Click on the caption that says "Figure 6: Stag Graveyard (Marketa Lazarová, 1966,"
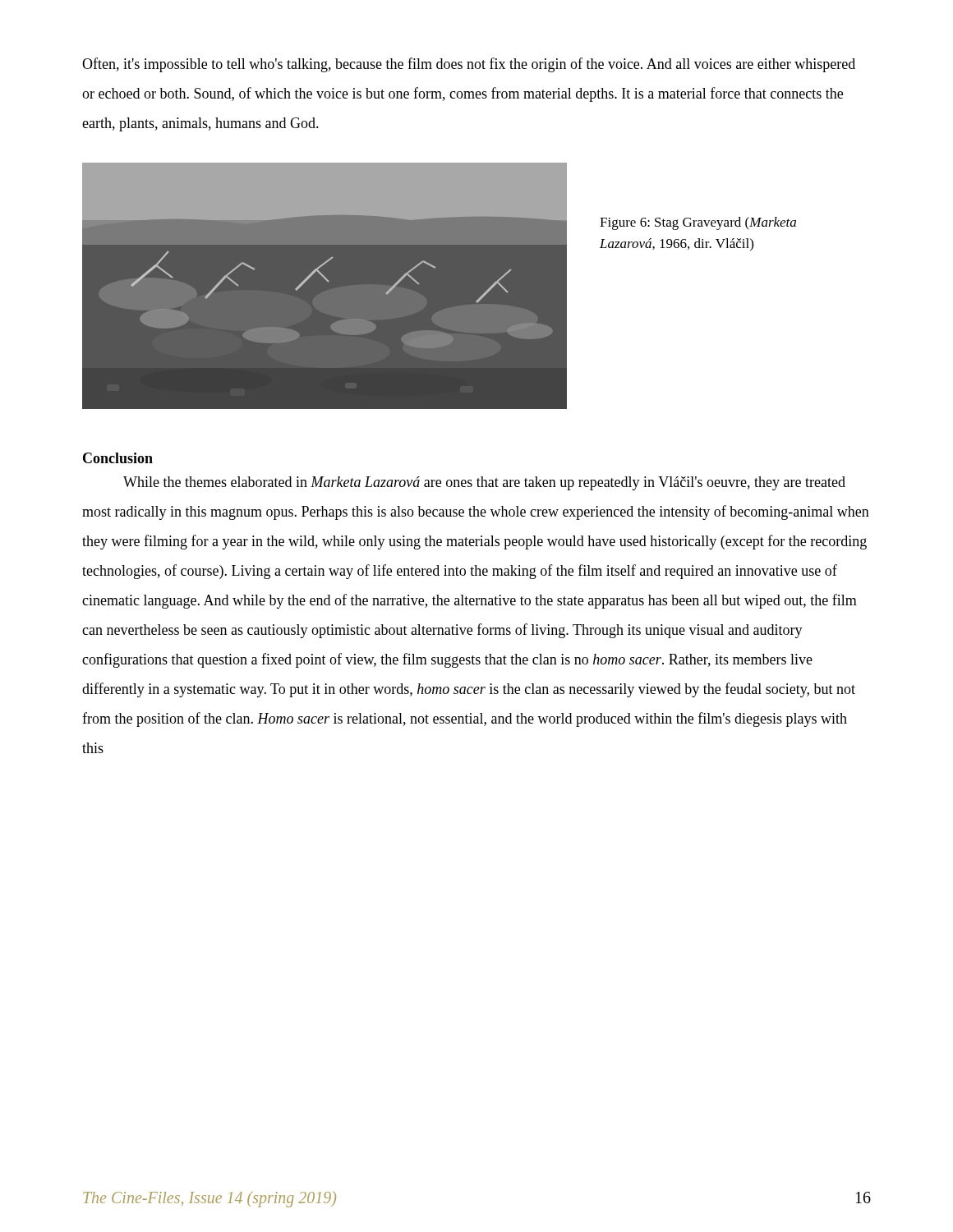Screen dimensions: 1232x953 tap(698, 233)
